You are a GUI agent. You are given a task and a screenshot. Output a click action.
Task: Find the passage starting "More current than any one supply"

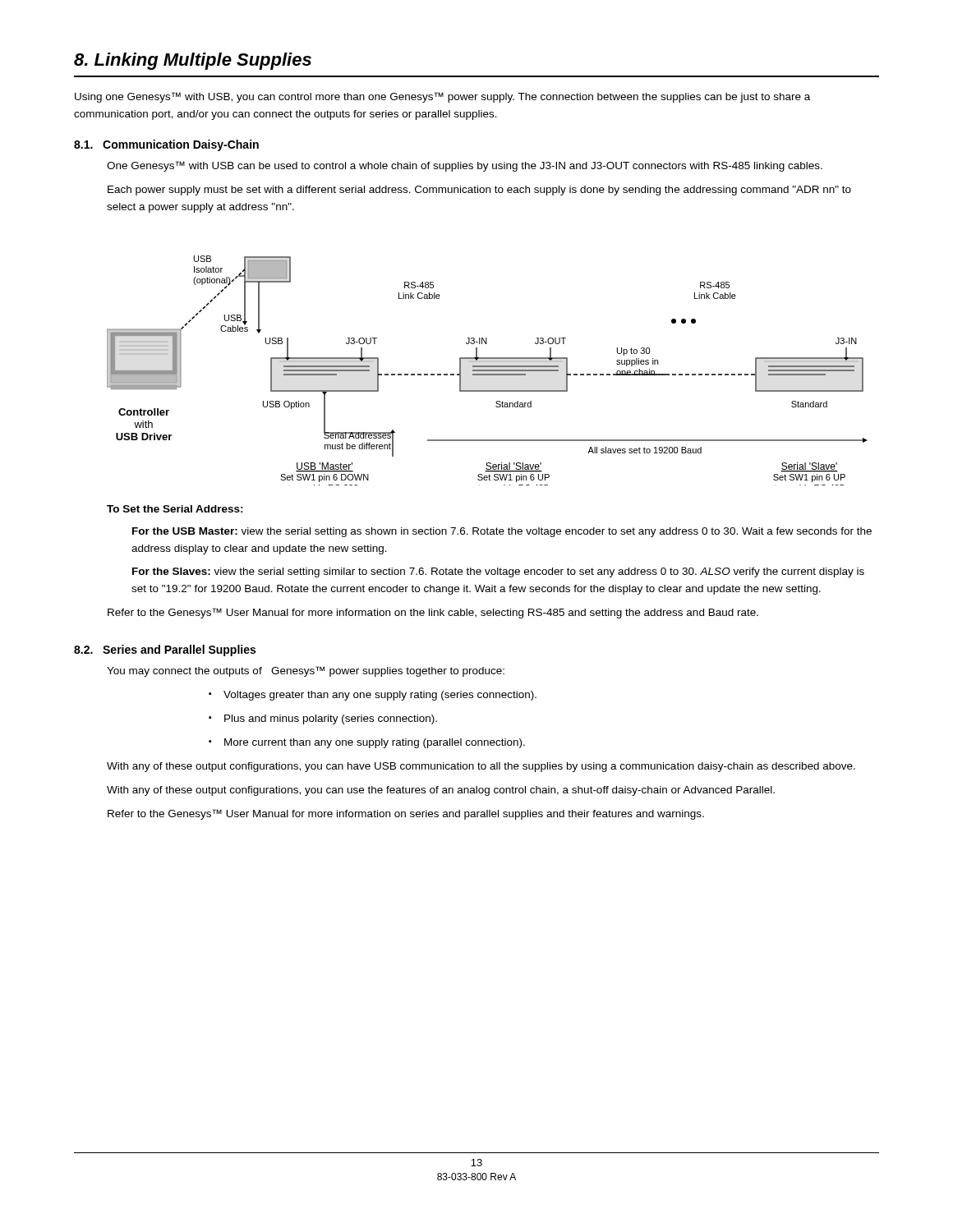tap(367, 743)
